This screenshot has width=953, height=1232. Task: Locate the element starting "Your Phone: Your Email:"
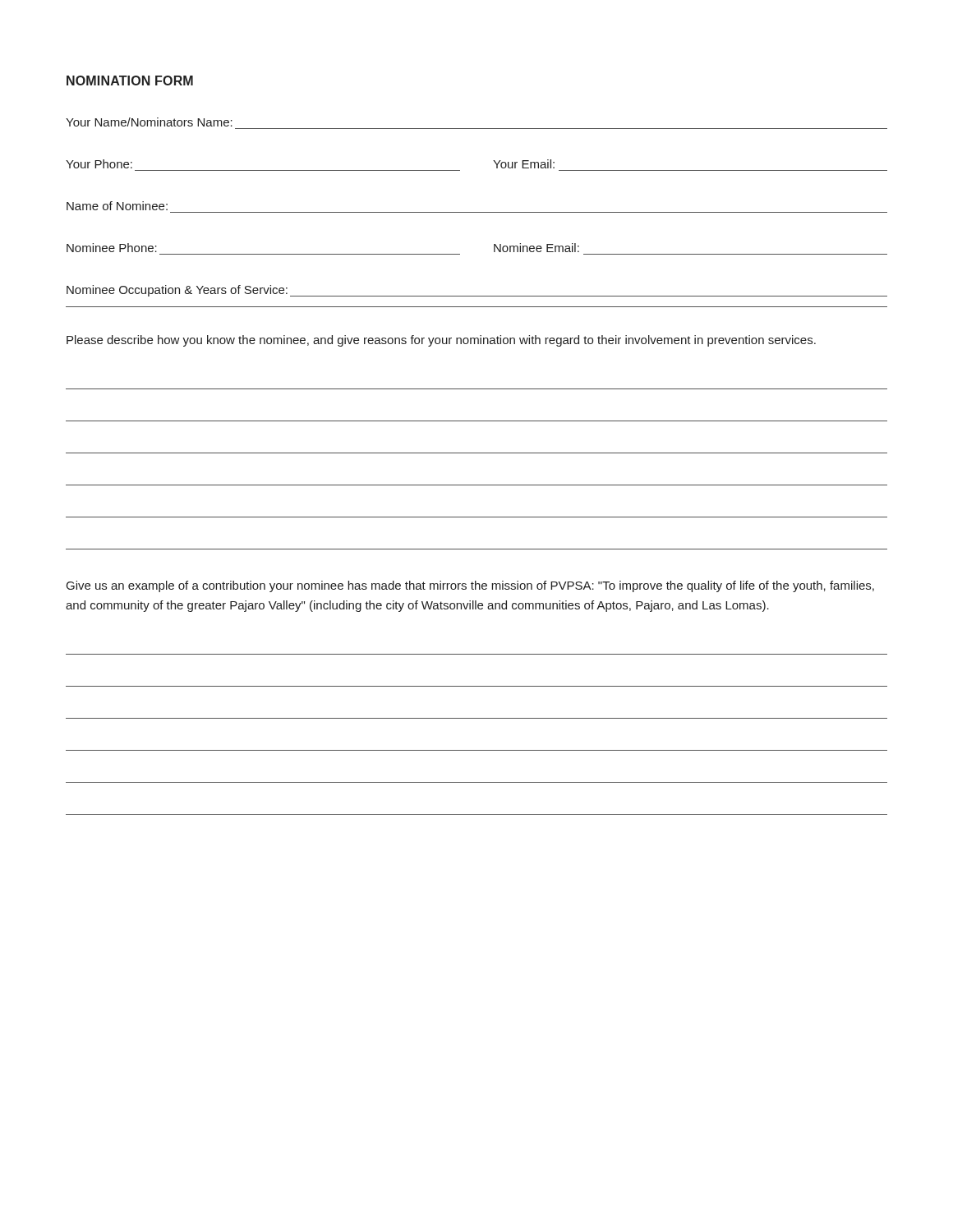pyautogui.click(x=98, y=165)
